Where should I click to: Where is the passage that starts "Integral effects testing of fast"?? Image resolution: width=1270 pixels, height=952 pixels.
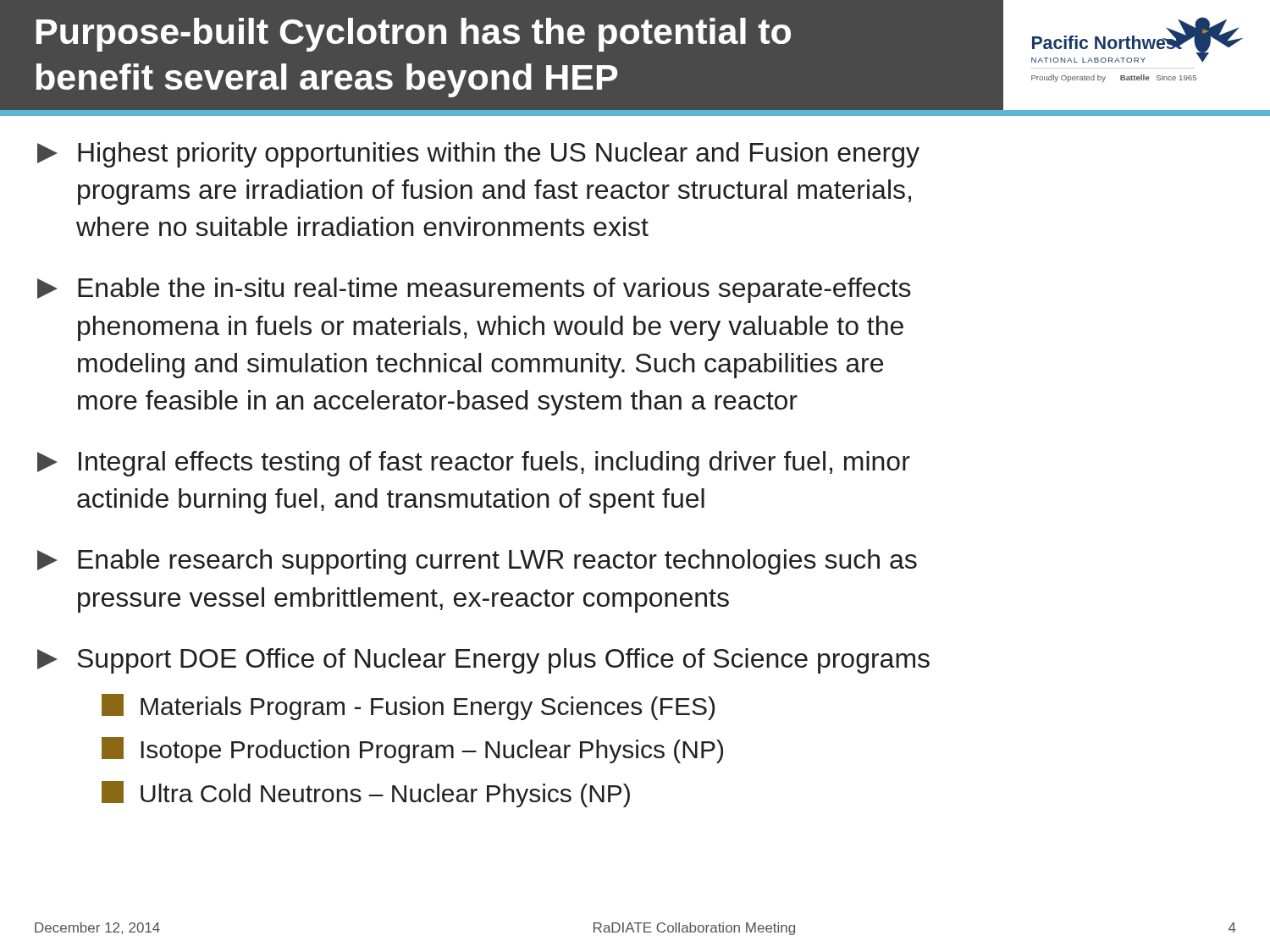tap(472, 480)
